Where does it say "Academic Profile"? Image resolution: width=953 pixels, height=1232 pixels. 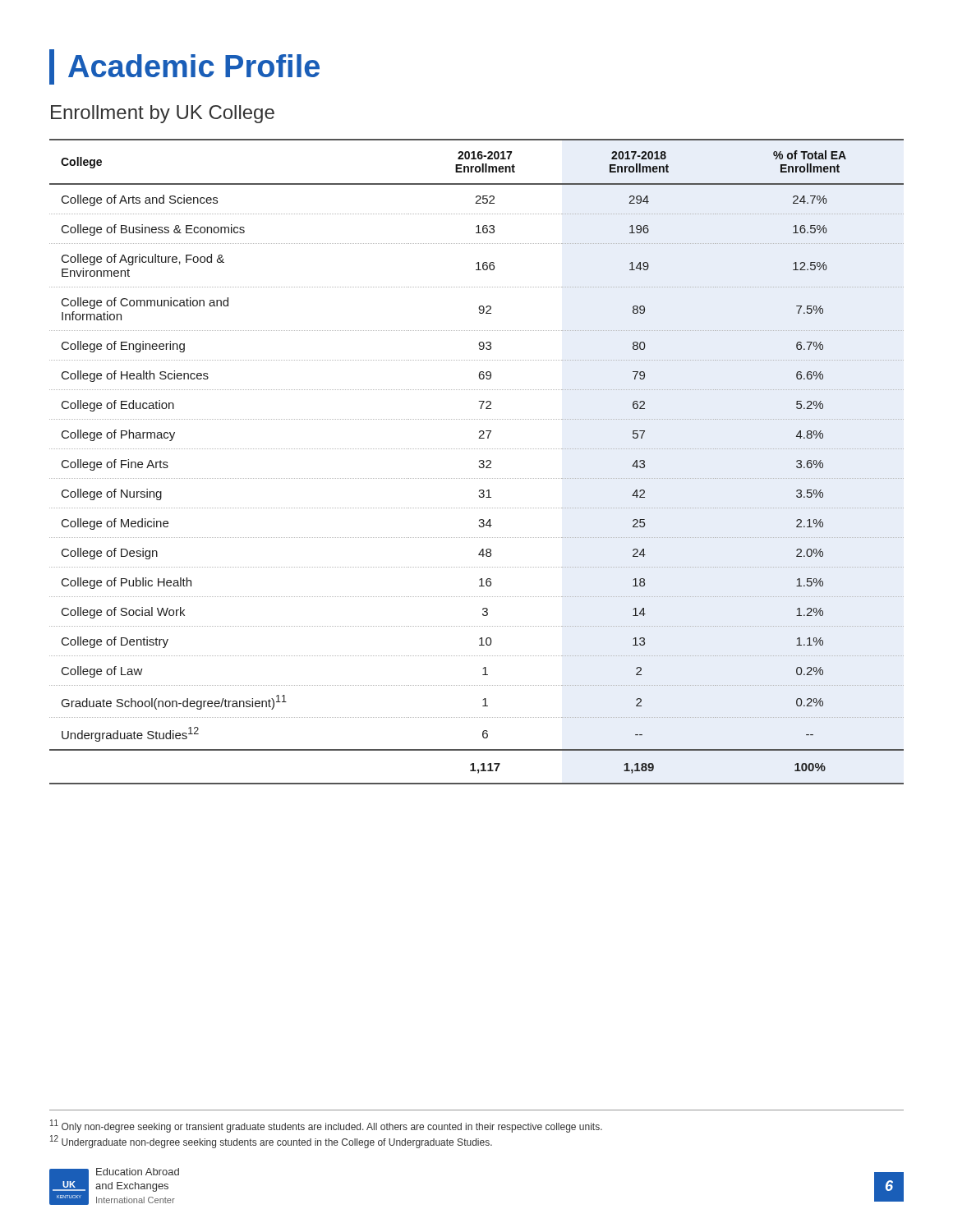[194, 66]
